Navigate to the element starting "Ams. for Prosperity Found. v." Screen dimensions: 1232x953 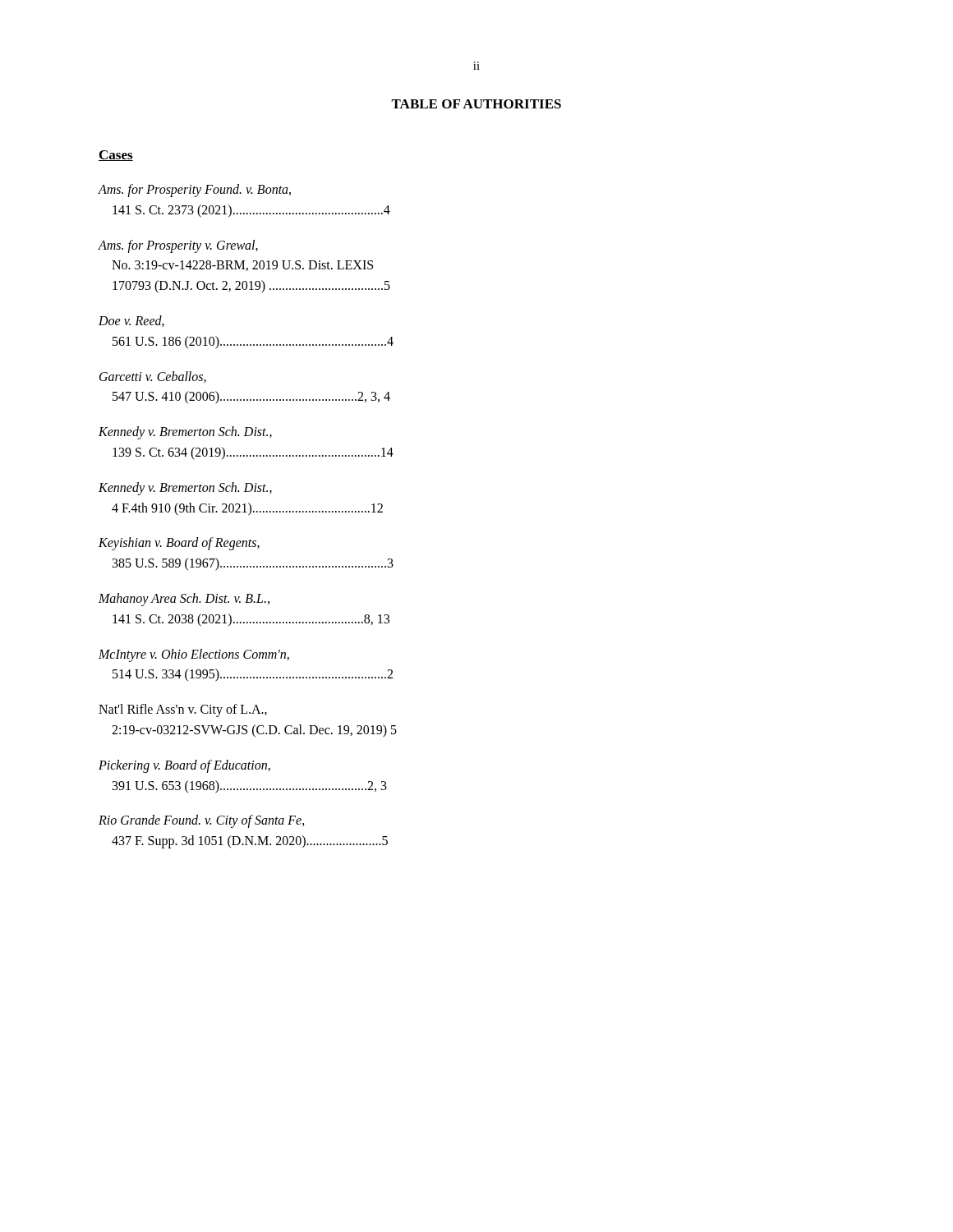244,200
